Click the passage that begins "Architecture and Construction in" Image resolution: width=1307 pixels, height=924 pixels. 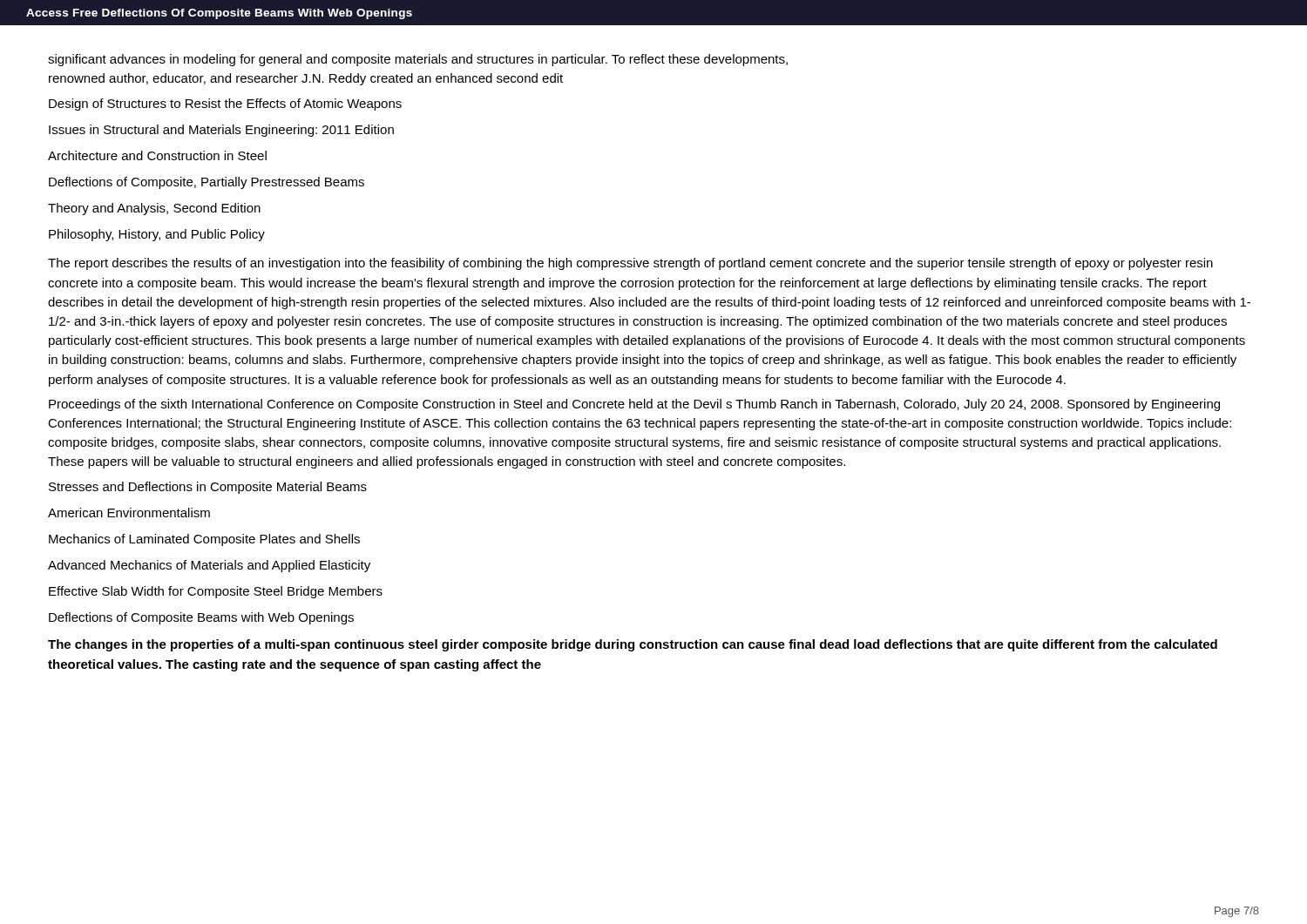point(157,155)
